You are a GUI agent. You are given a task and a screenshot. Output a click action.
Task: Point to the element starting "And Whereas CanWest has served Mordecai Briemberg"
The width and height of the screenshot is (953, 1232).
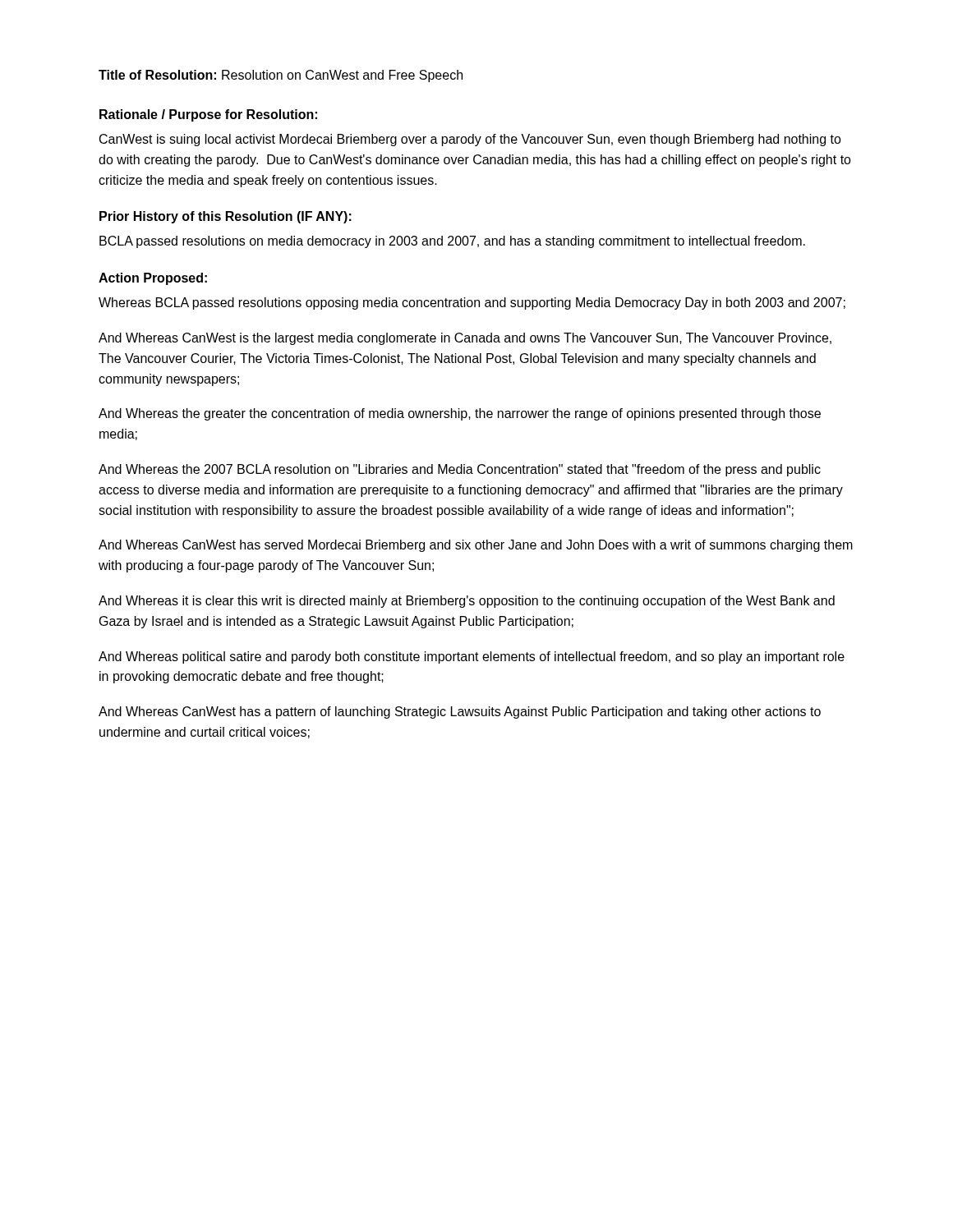[x=476, y=555]
